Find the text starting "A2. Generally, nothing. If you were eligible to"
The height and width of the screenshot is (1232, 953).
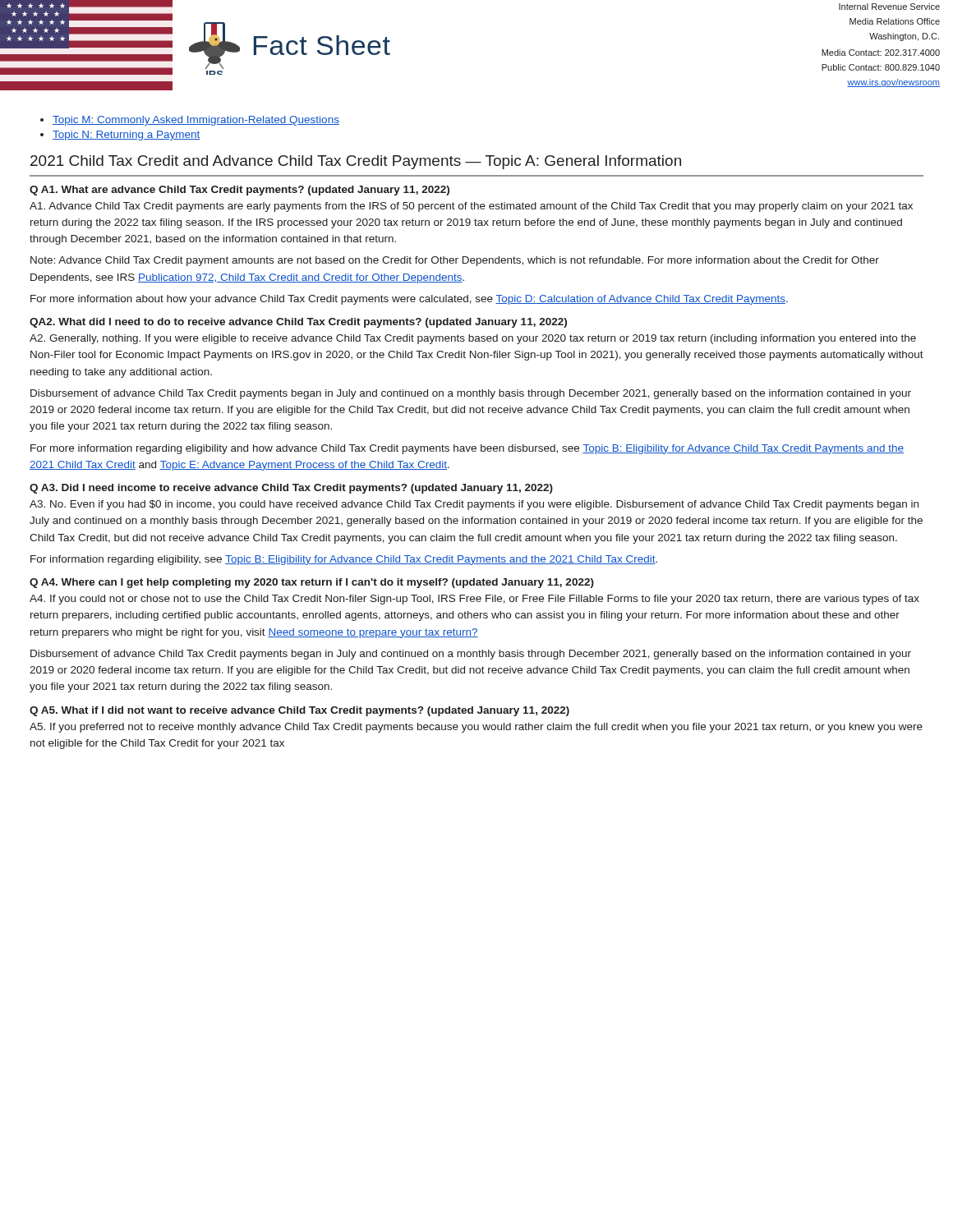coord(476,355)
